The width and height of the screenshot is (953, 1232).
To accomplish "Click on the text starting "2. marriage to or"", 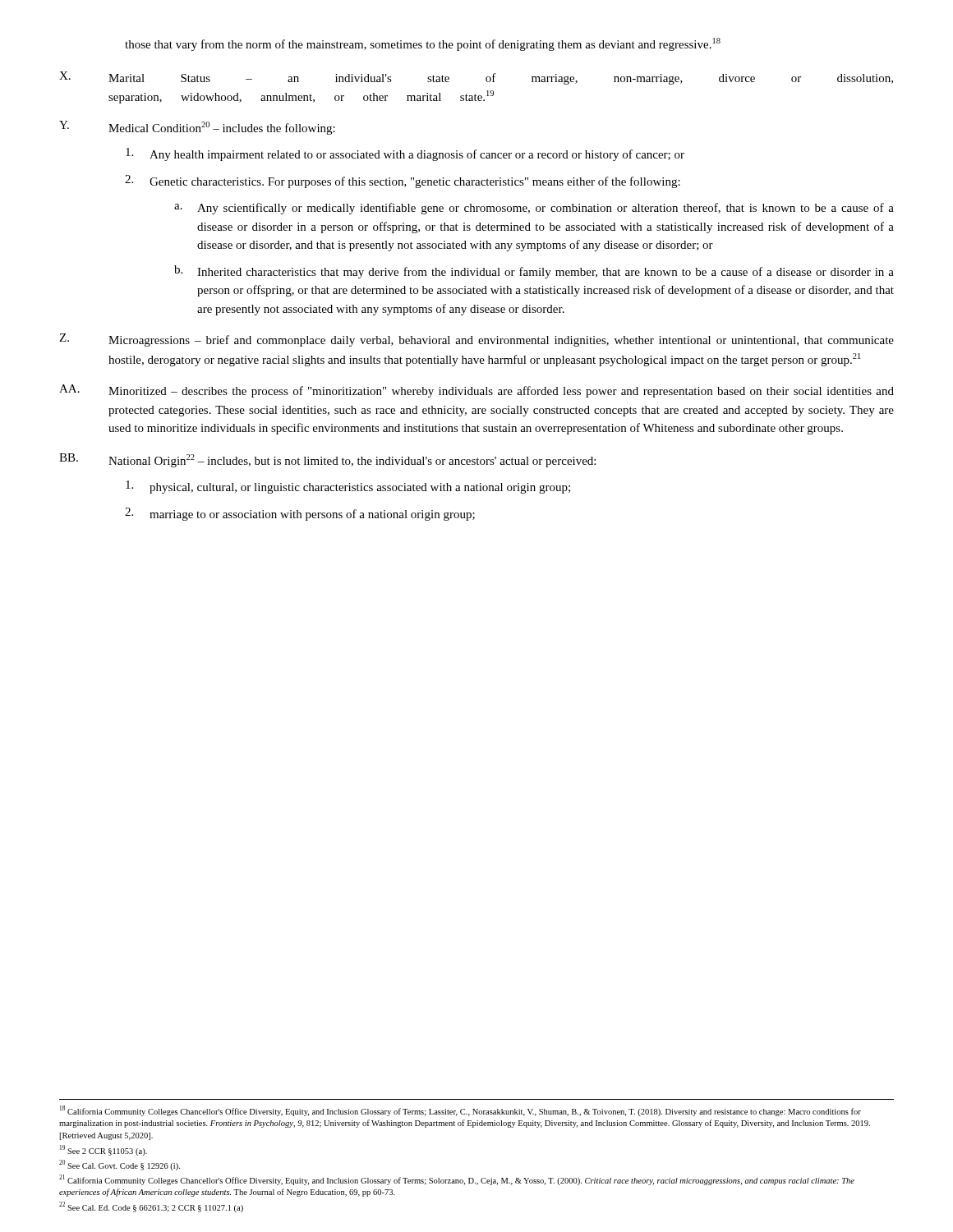I will click(300, 514).
